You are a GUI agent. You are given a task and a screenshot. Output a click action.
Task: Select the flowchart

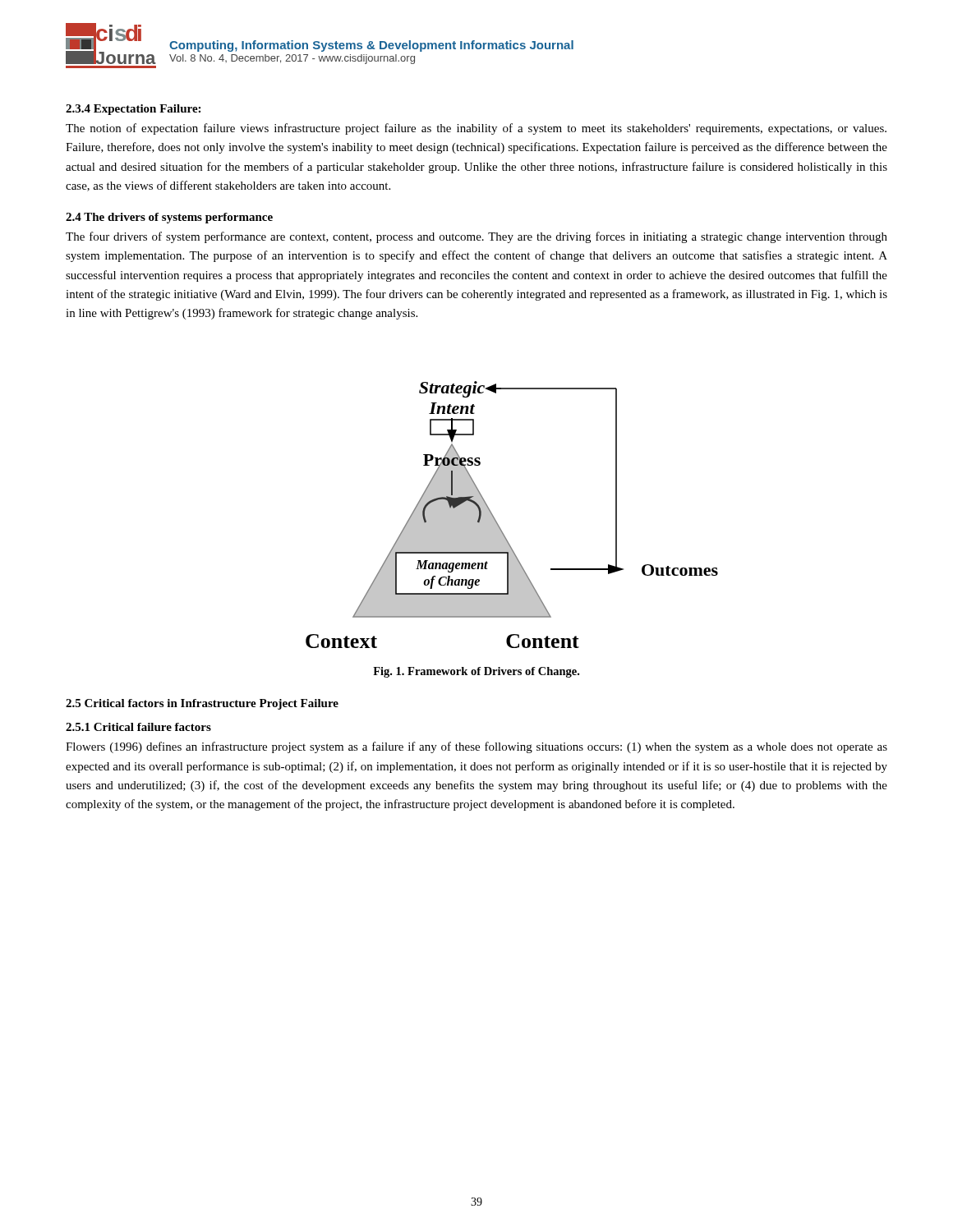[x=476, y=498]
